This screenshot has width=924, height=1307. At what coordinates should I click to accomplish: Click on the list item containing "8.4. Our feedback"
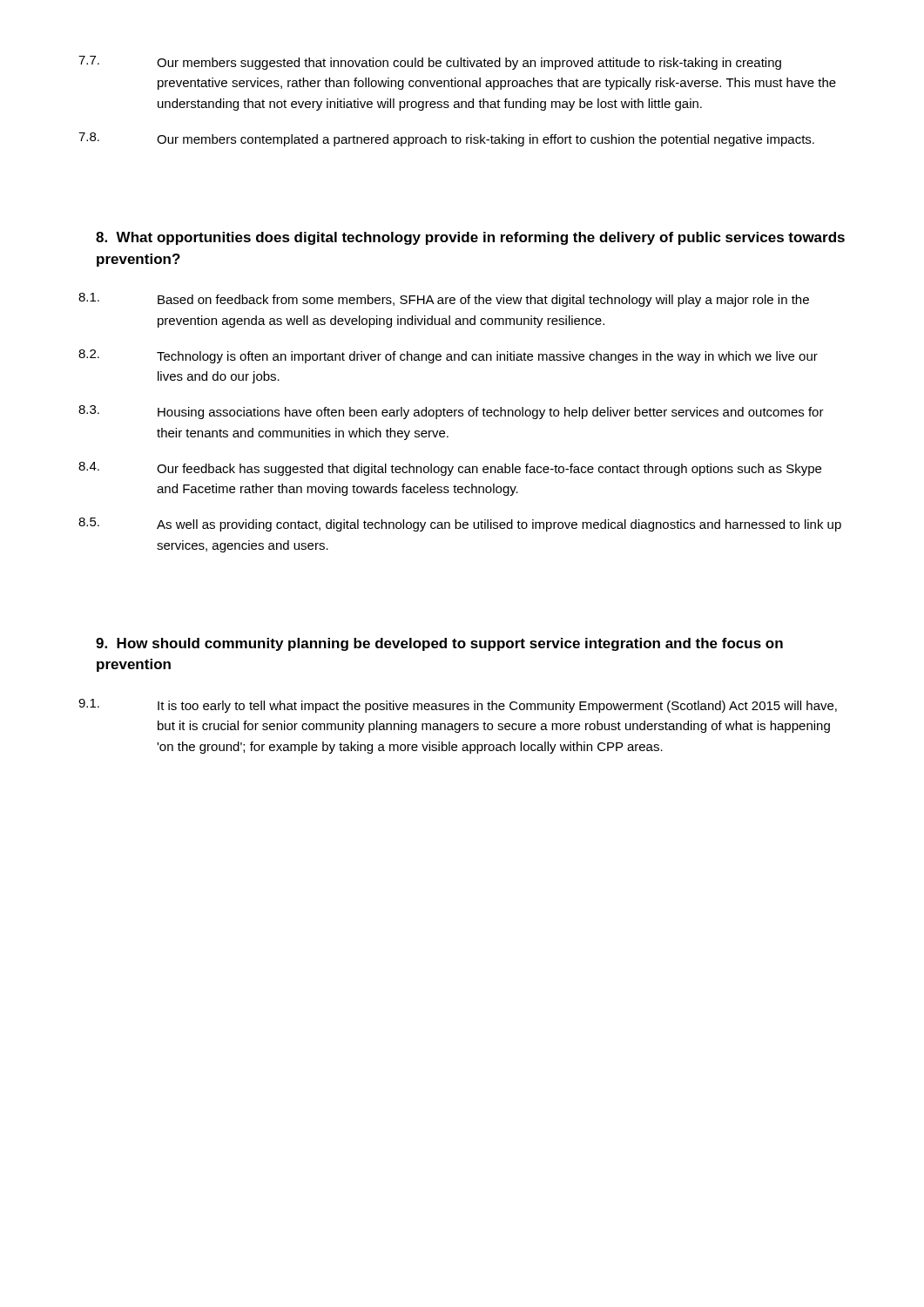point(462,478)
